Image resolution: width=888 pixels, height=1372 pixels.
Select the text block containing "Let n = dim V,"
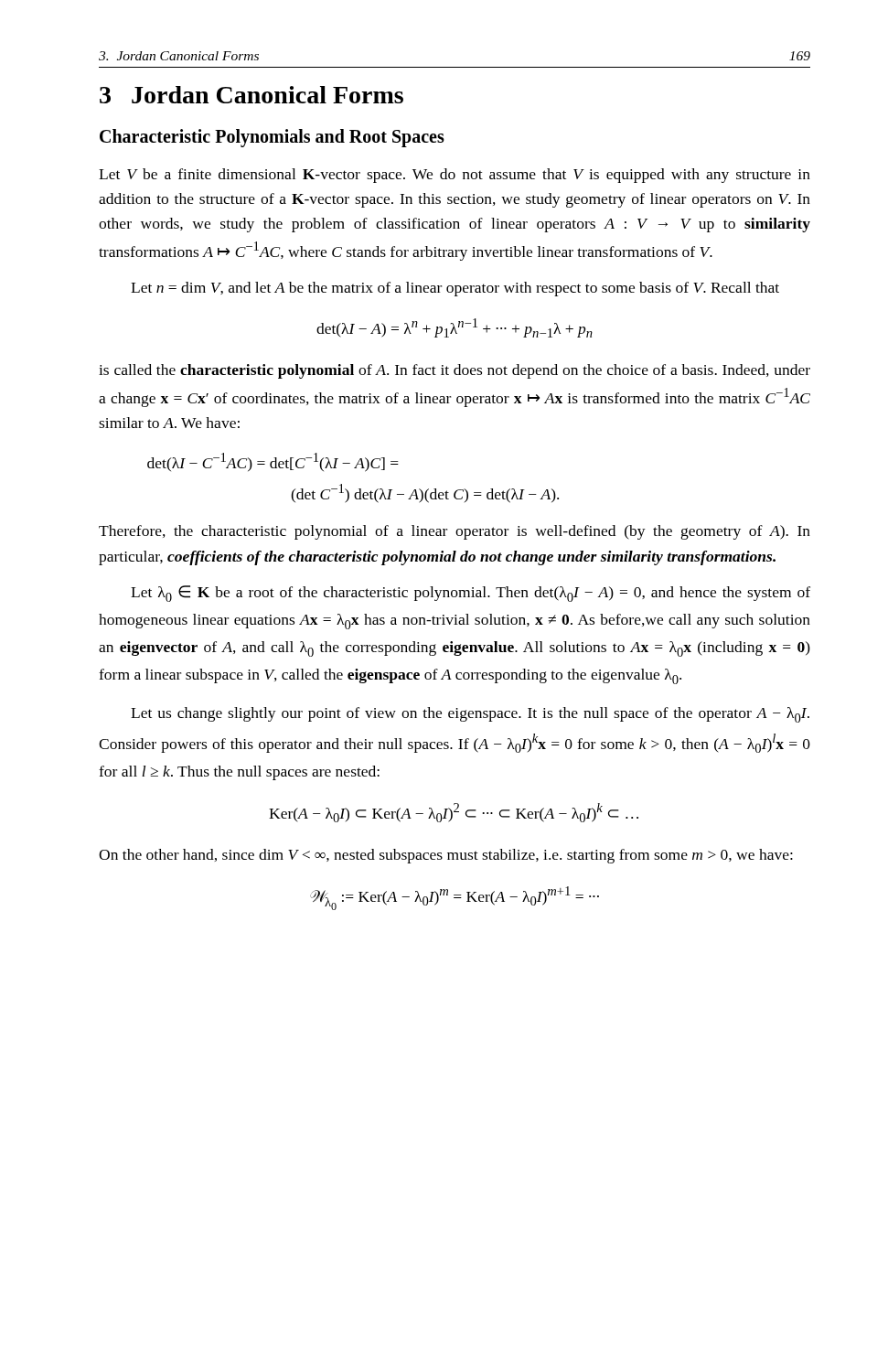coord(455,288)
